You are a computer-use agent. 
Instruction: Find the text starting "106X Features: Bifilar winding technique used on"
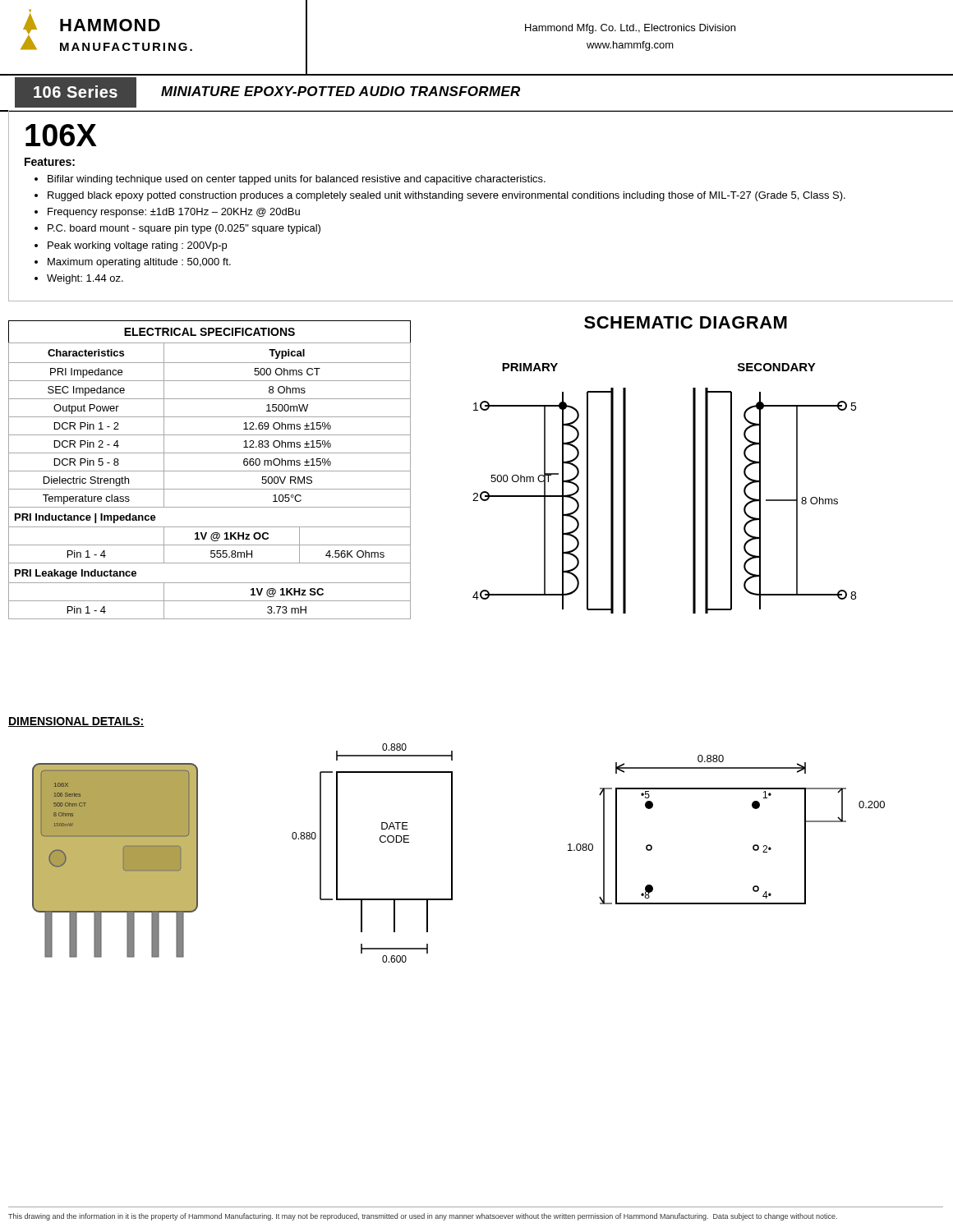tap(488, 202)
